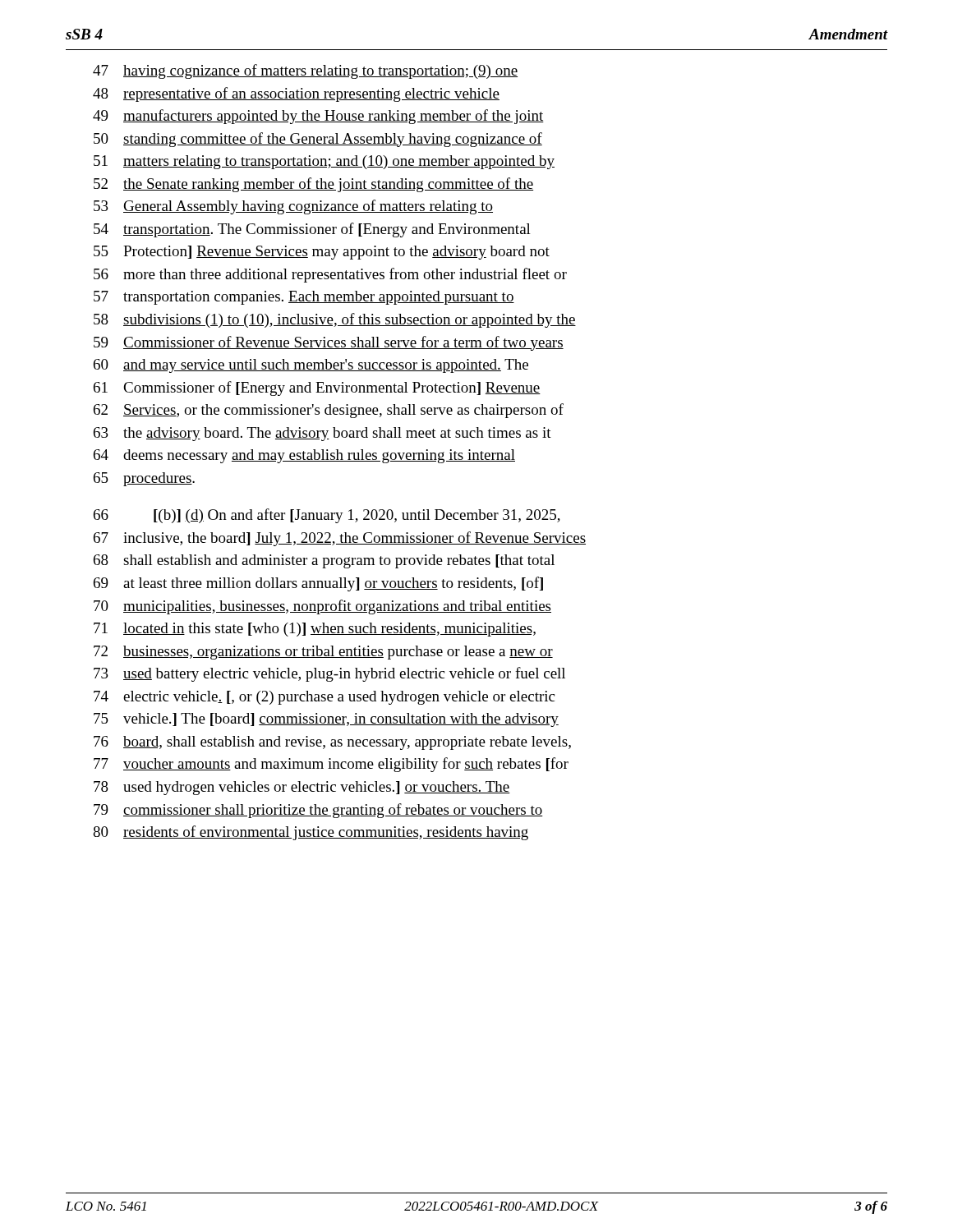Select the list item with the text "64 deems necessary and may"
The height and width of the screenshot is (1232, 953).
pyautogui.click(x=476, y=455)
